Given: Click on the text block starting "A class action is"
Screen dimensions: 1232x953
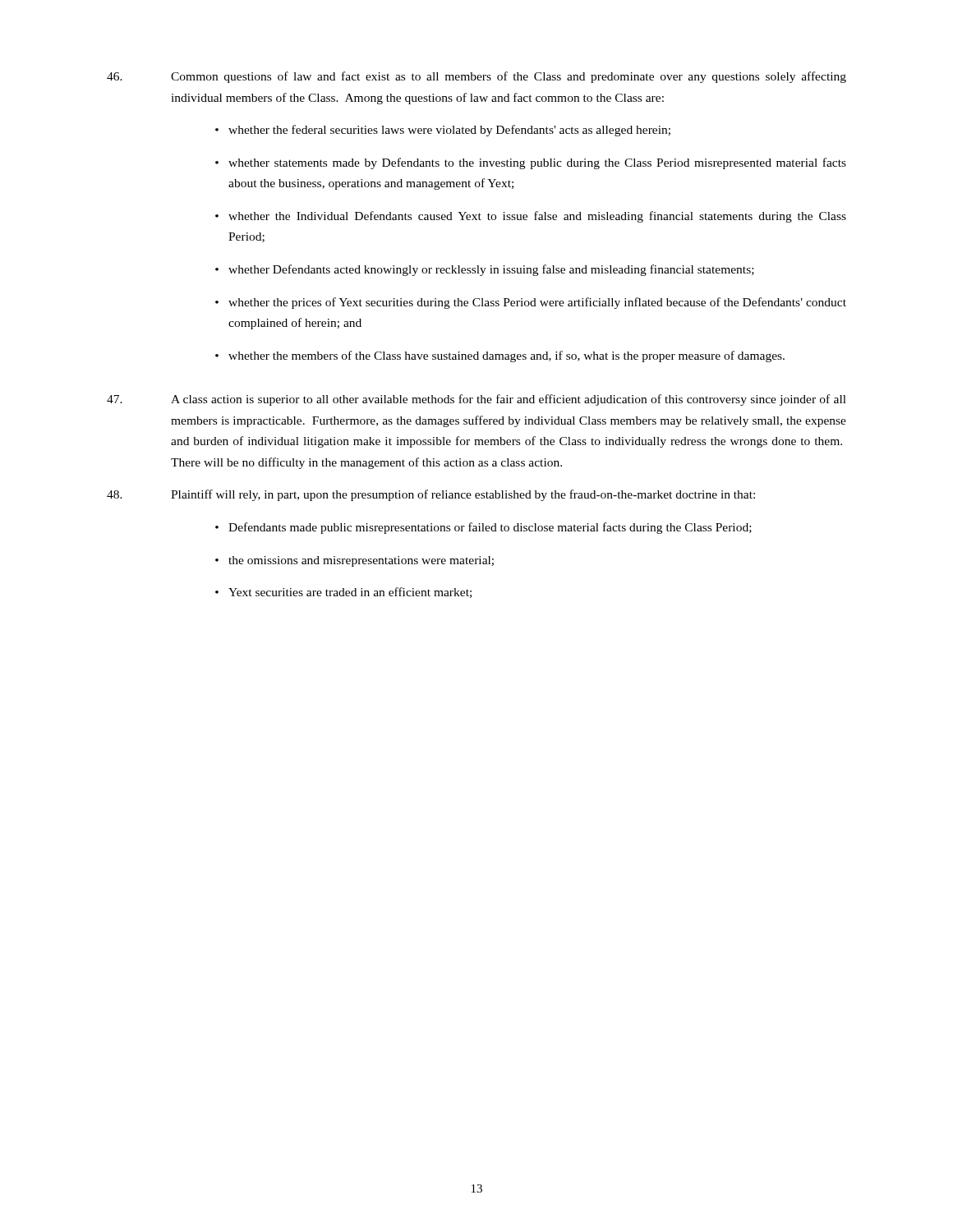Looking at the screenshot, I should coord(476,431).
